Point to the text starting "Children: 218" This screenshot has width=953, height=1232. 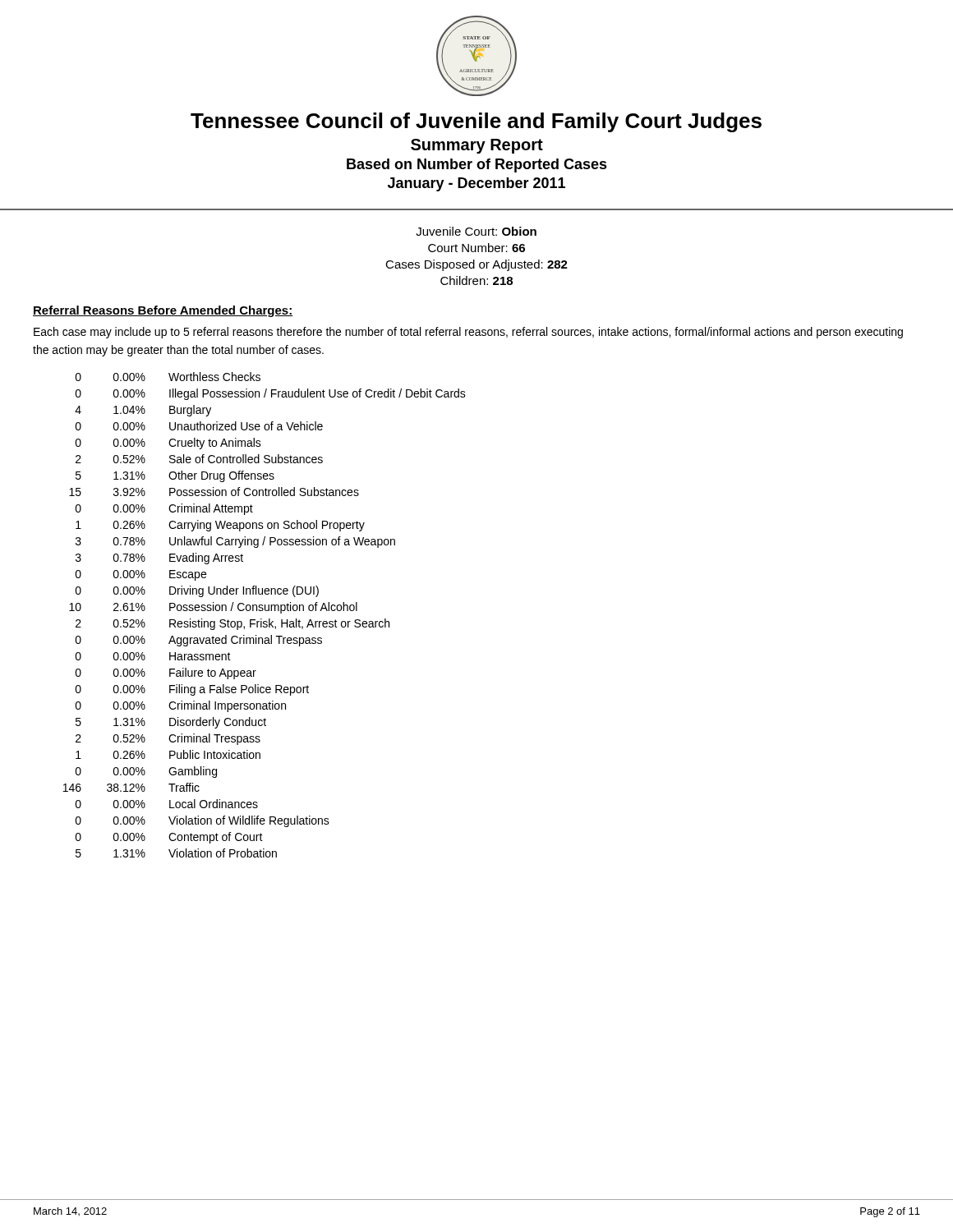[476, 280]
